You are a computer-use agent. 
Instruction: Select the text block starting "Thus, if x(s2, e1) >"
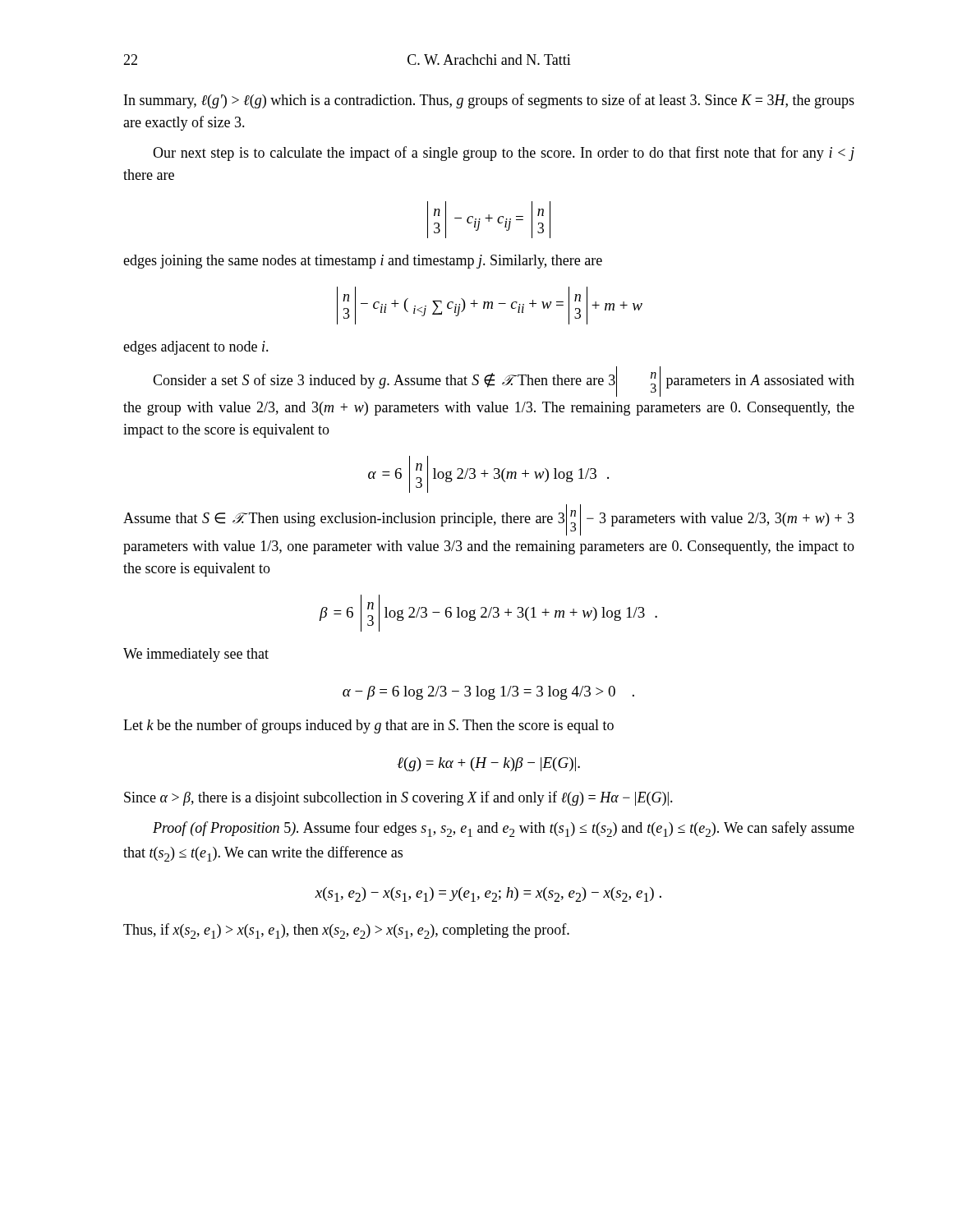pos(347,931)
